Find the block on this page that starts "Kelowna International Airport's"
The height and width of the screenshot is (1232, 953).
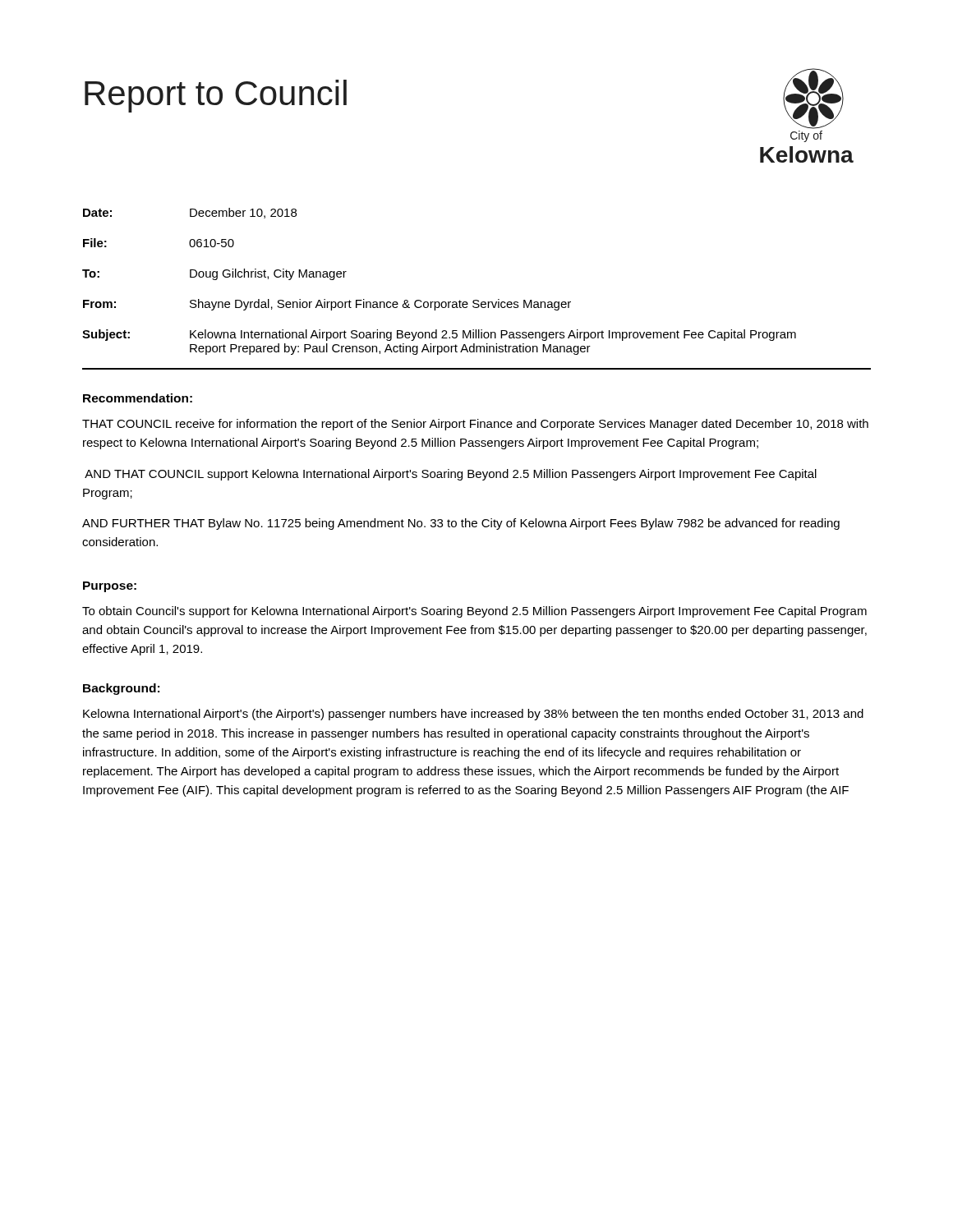(473, 752)
